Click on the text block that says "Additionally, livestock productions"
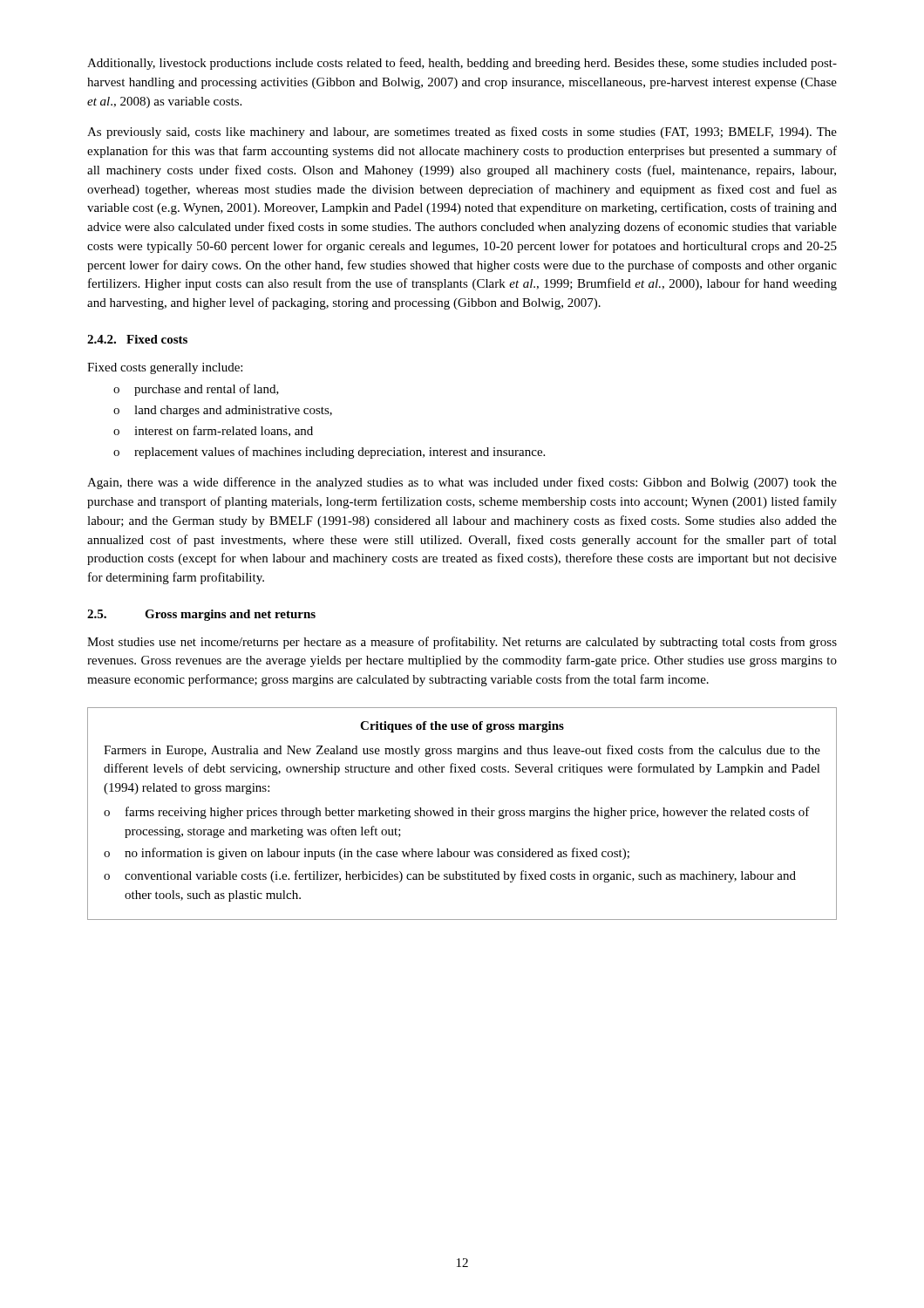924x1308 pixels. point(462,82)
